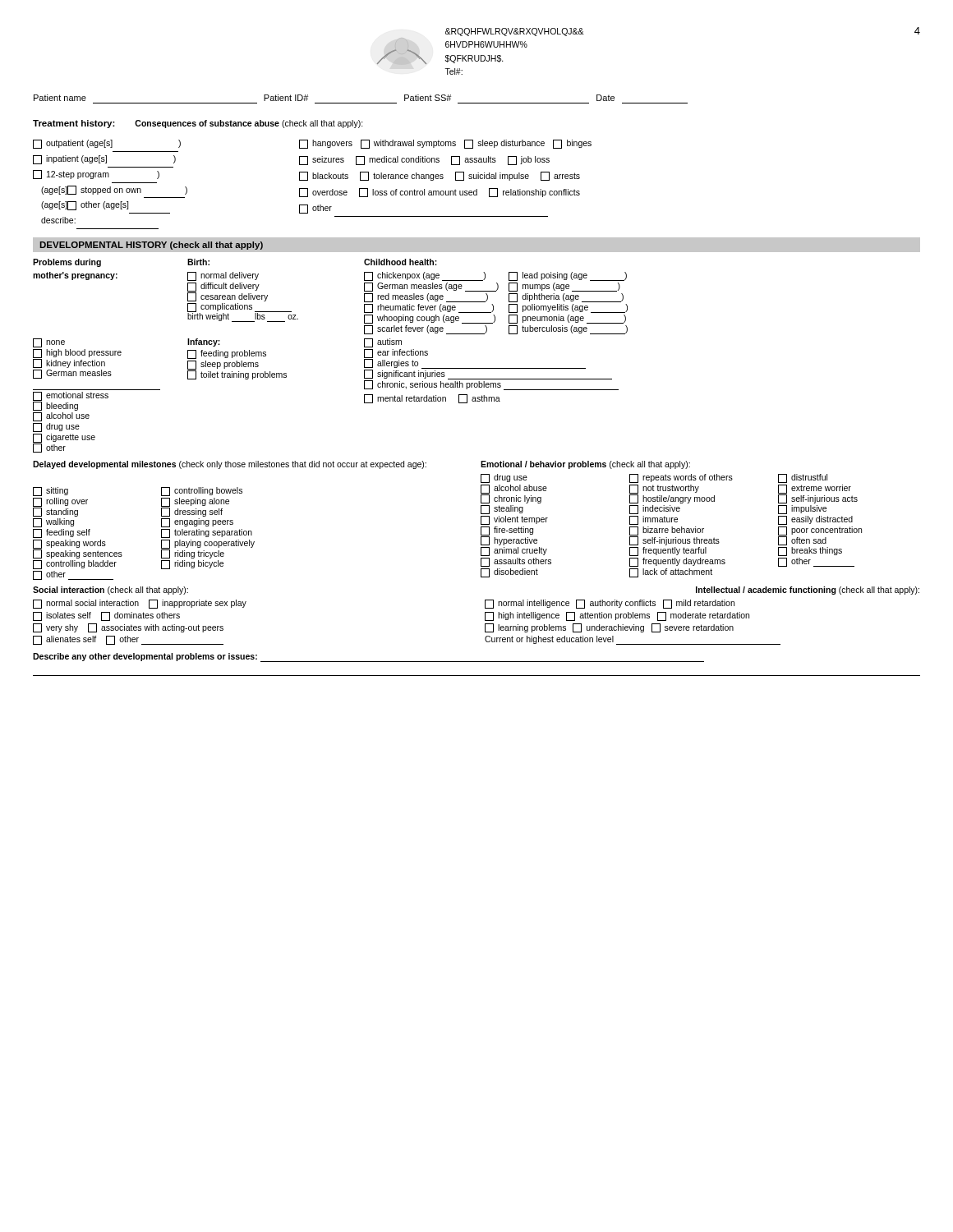The width and height of the screenshot is (953, 1232).
Task: Click where it says "attention problems"
Action: pos(608,615)
